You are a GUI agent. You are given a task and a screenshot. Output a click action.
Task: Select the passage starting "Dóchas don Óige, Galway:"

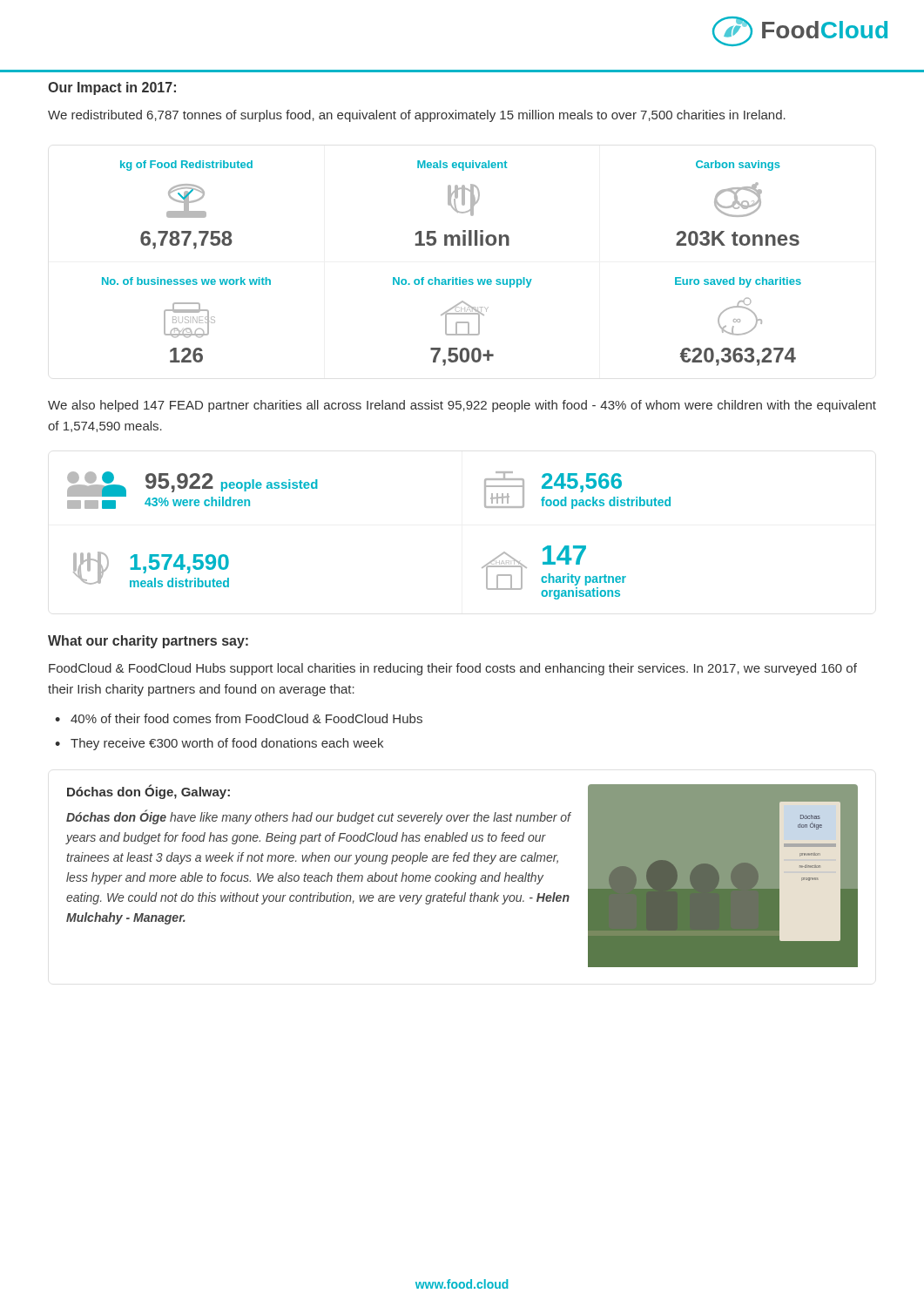click(149, 792)
